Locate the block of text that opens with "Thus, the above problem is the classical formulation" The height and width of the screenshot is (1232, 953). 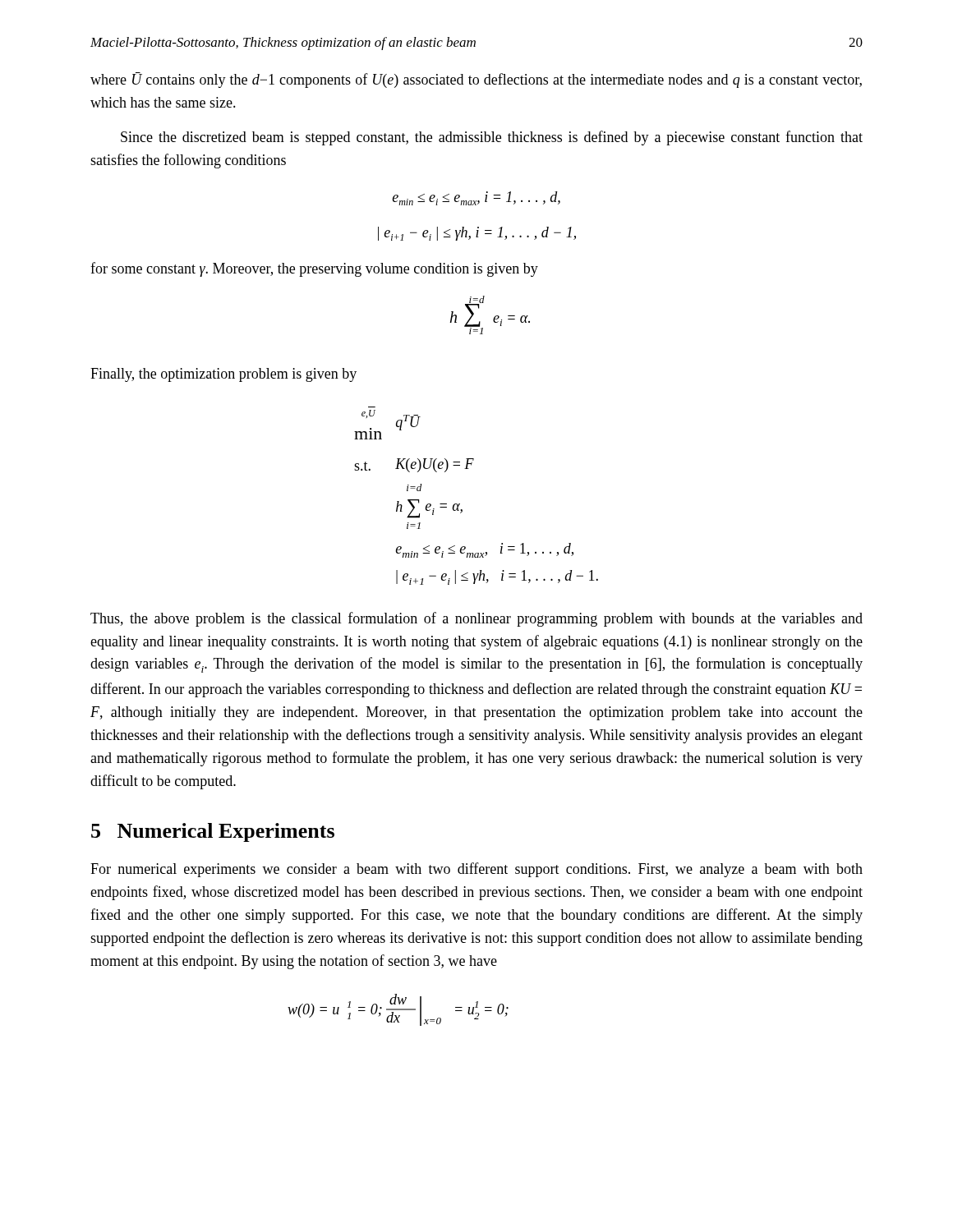(476, 700)
